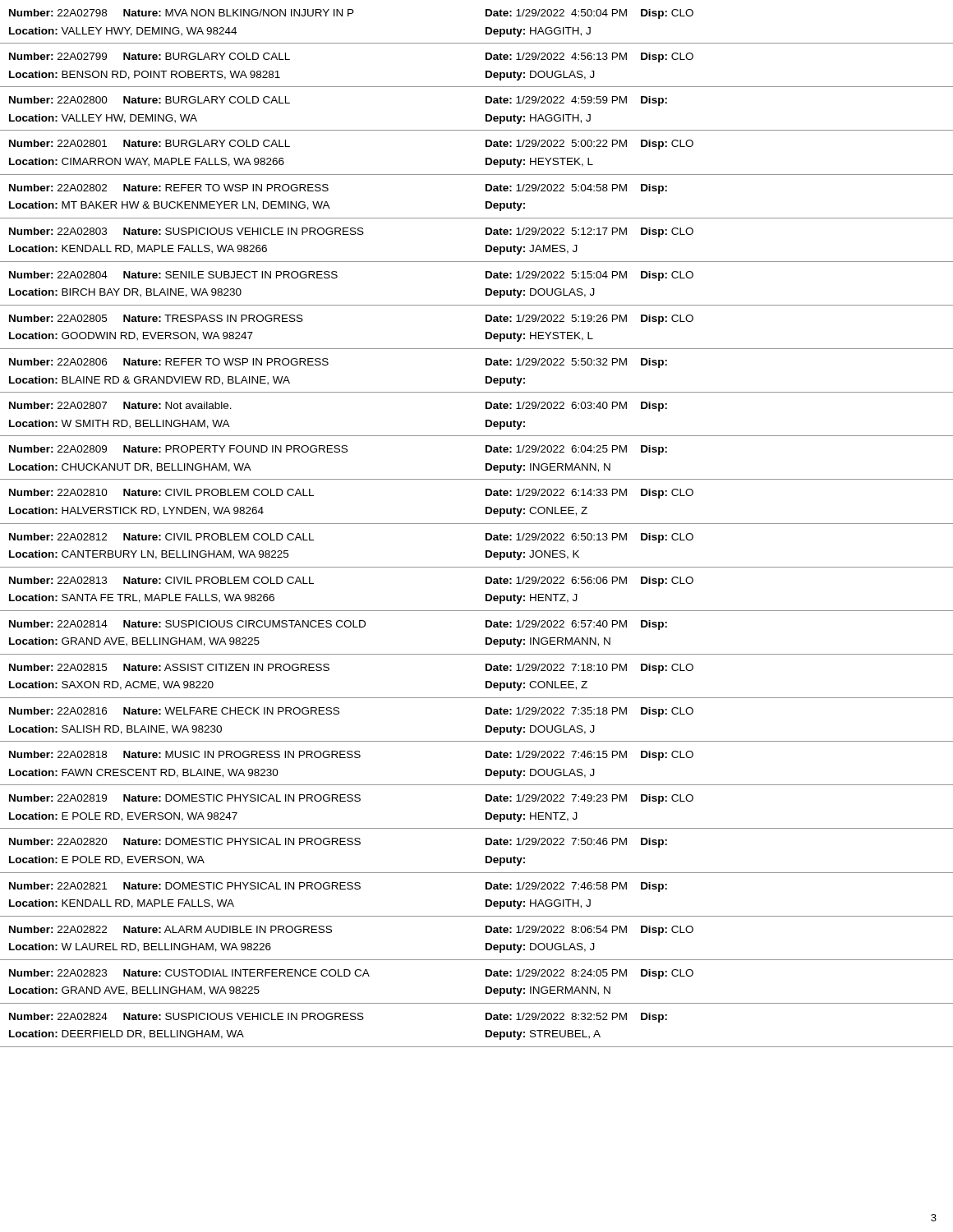The height and width of the screenshot is (1232, 953).
Task: Point to the element starting "Number: 22A02803 Nature: SUSPICIOUS VEHICLE IN PROGRESS Location:"
Action: tap(476, 240)
